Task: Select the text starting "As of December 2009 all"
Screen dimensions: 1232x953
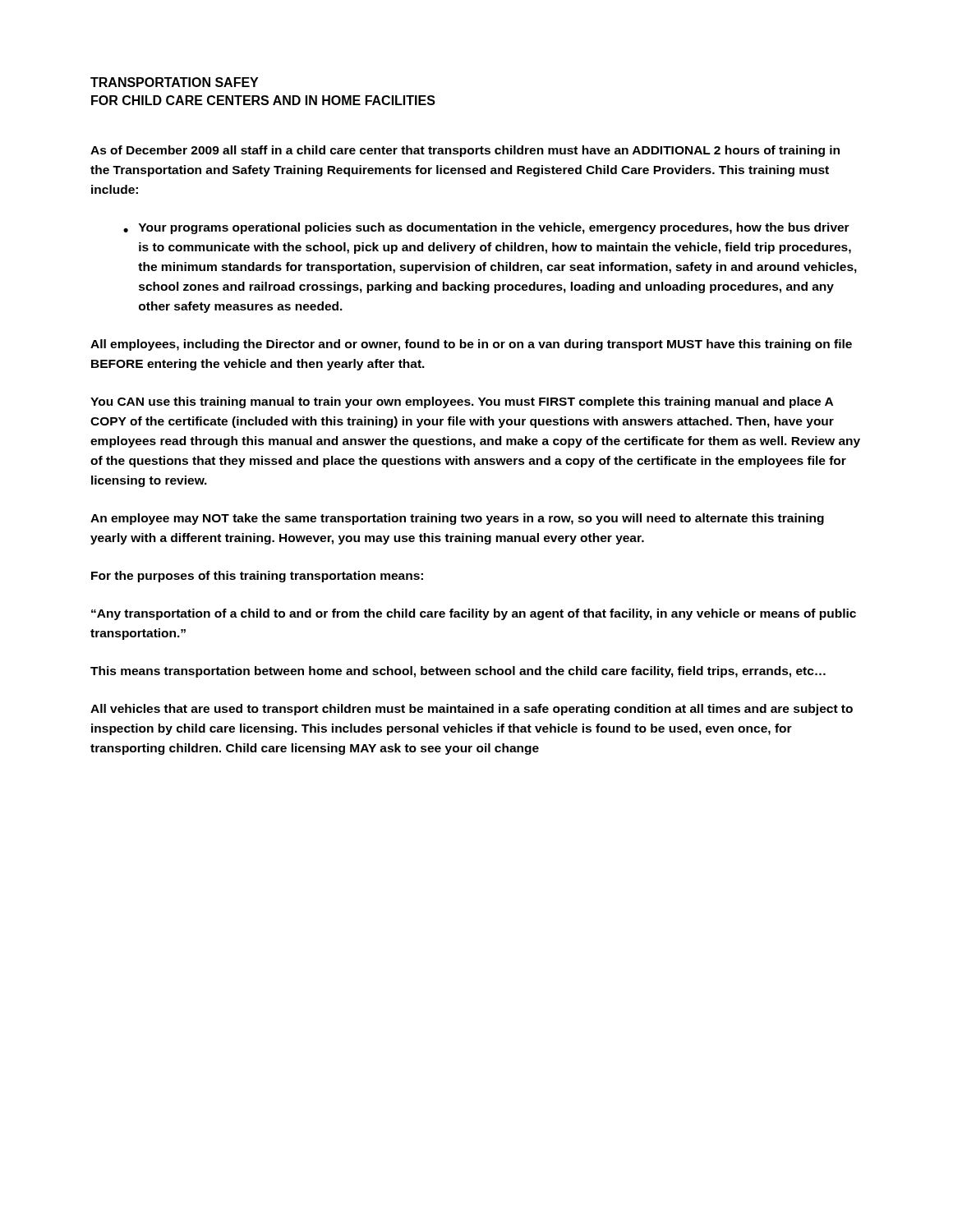Action: 465,169
